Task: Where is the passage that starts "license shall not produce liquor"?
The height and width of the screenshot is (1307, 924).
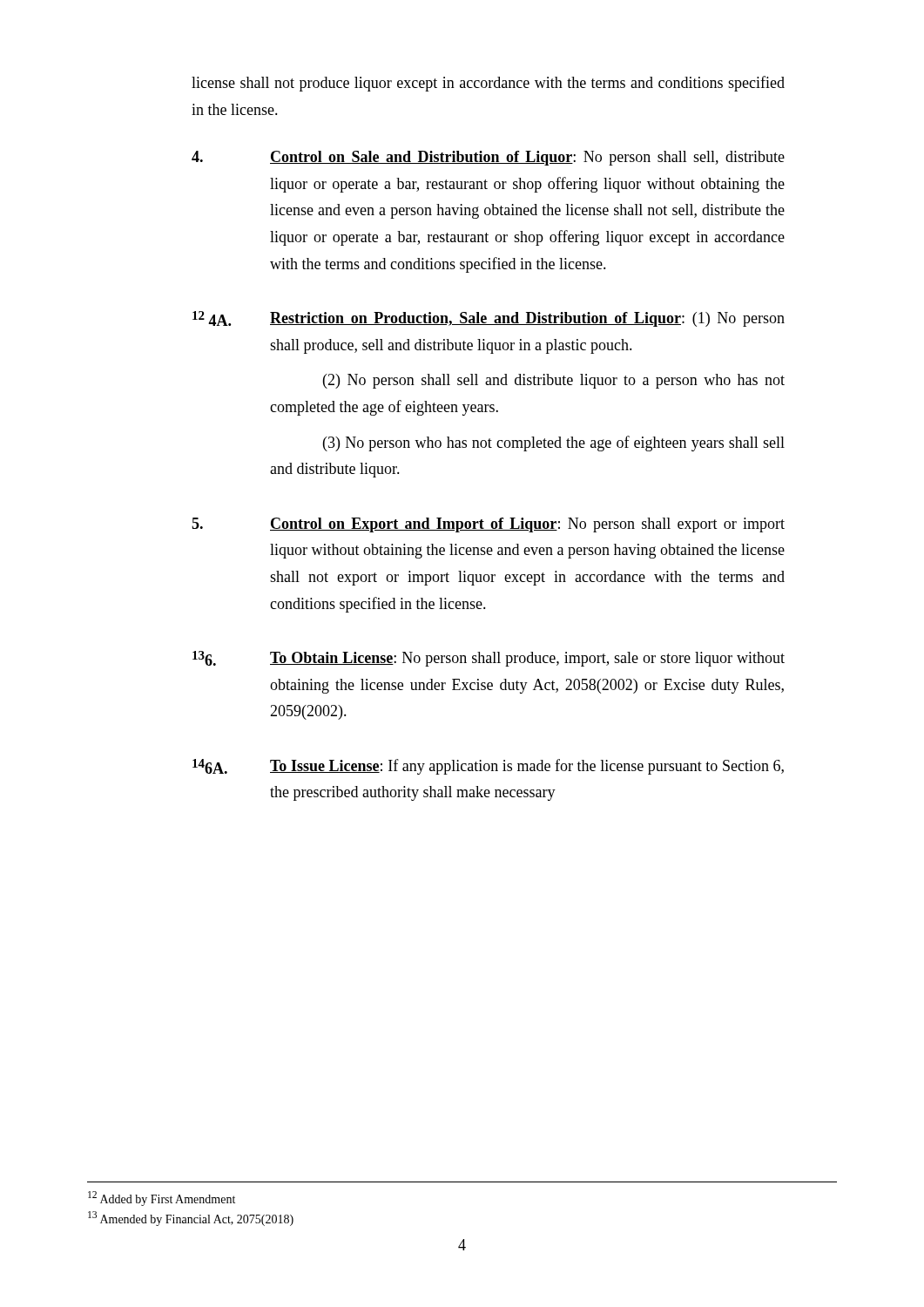Action: pyautogui.click(x=488, y=96)
